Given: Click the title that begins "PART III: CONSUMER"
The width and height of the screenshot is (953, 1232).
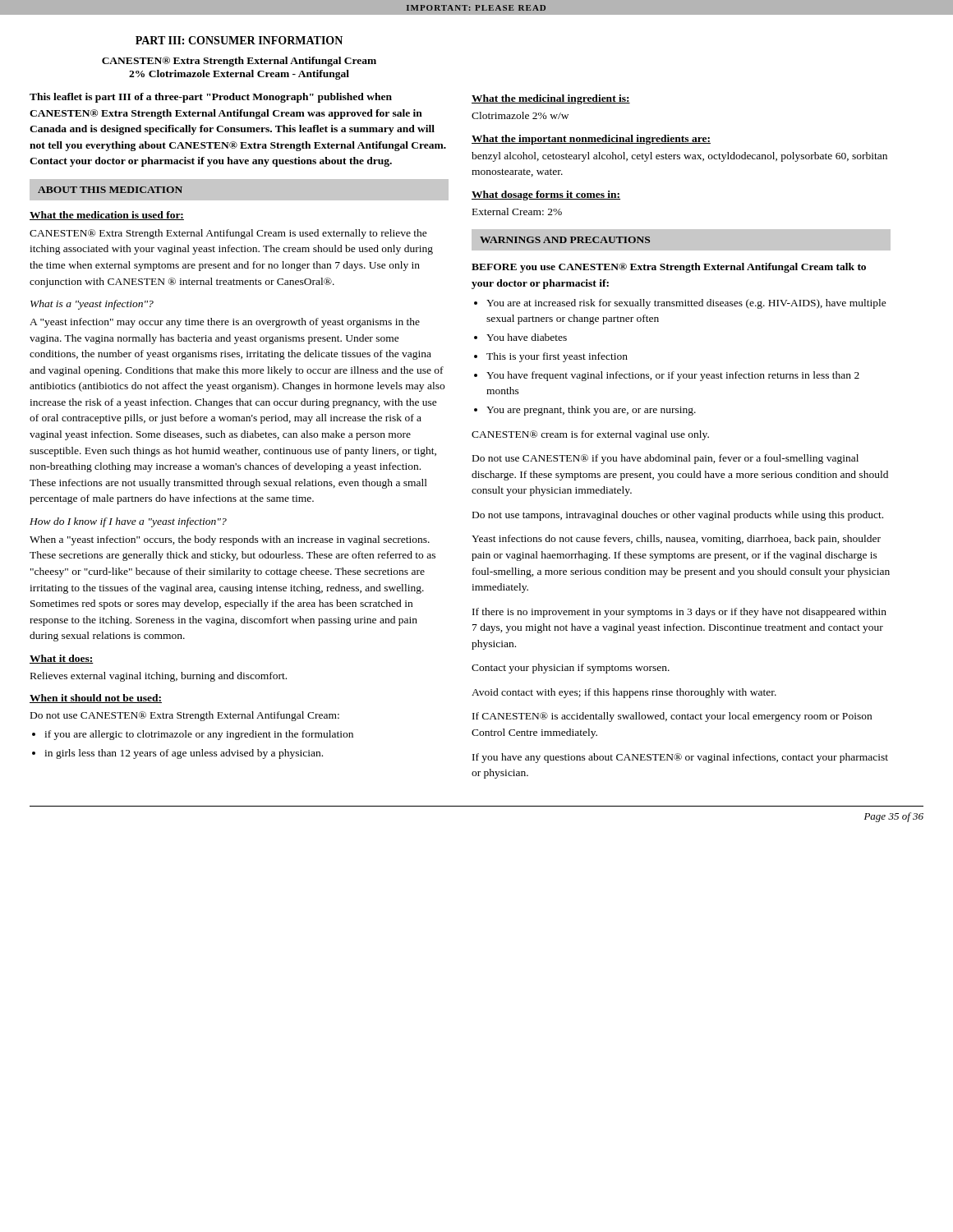Looking at the screenshot, I should [239, 41].
